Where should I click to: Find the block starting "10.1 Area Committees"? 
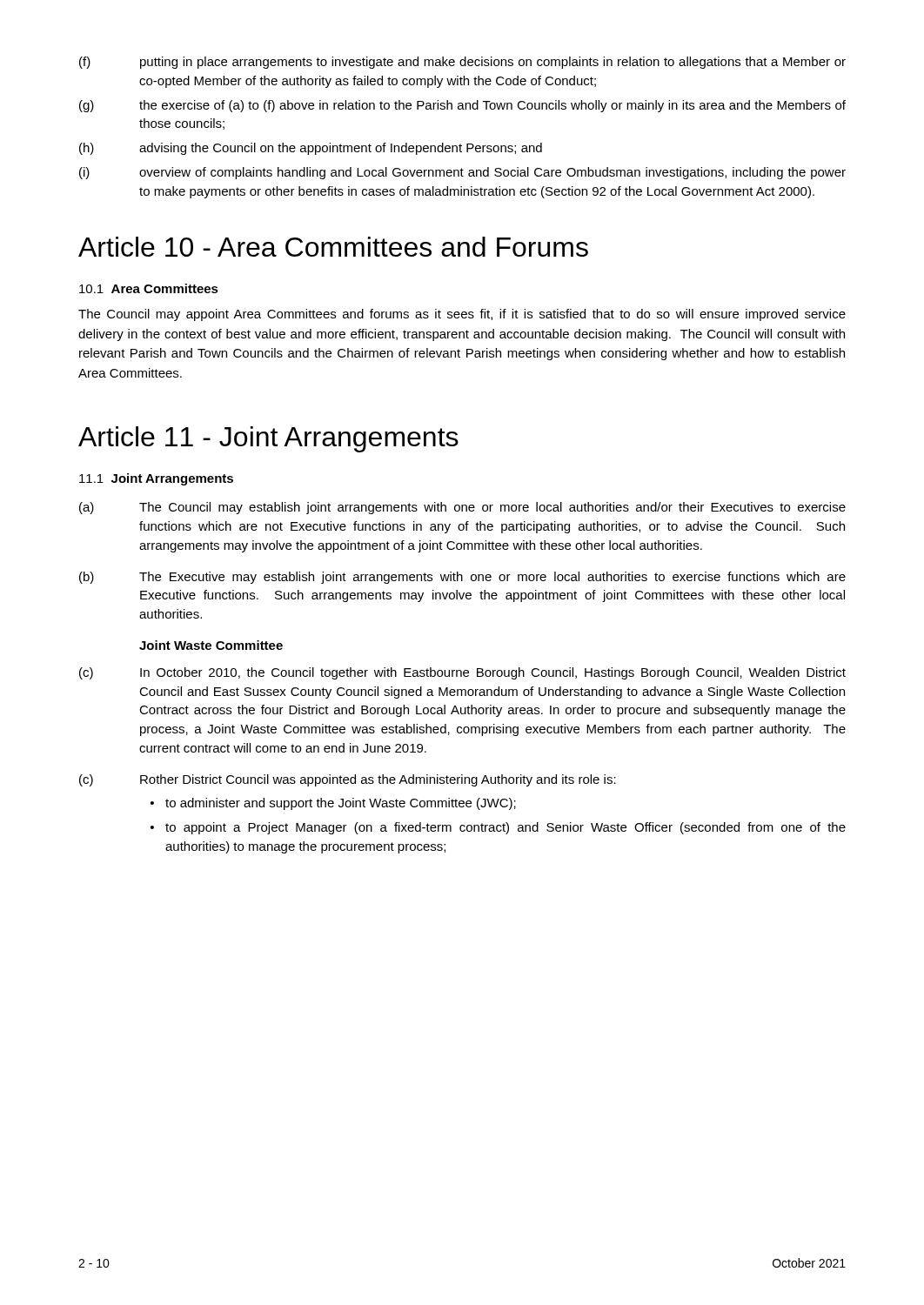[x=148, y=289]
